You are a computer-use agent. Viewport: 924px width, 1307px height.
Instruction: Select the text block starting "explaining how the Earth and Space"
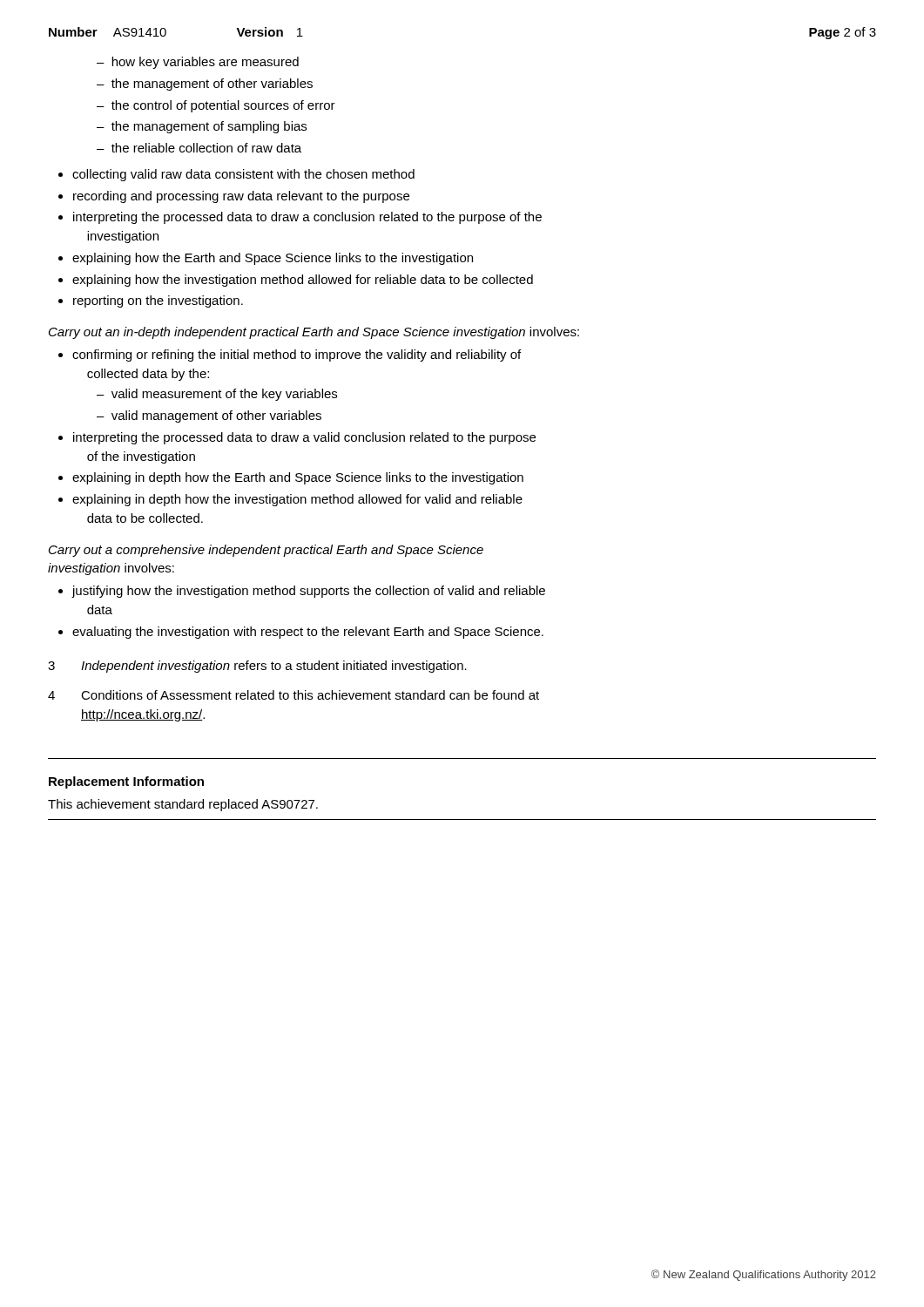[462, 258]
